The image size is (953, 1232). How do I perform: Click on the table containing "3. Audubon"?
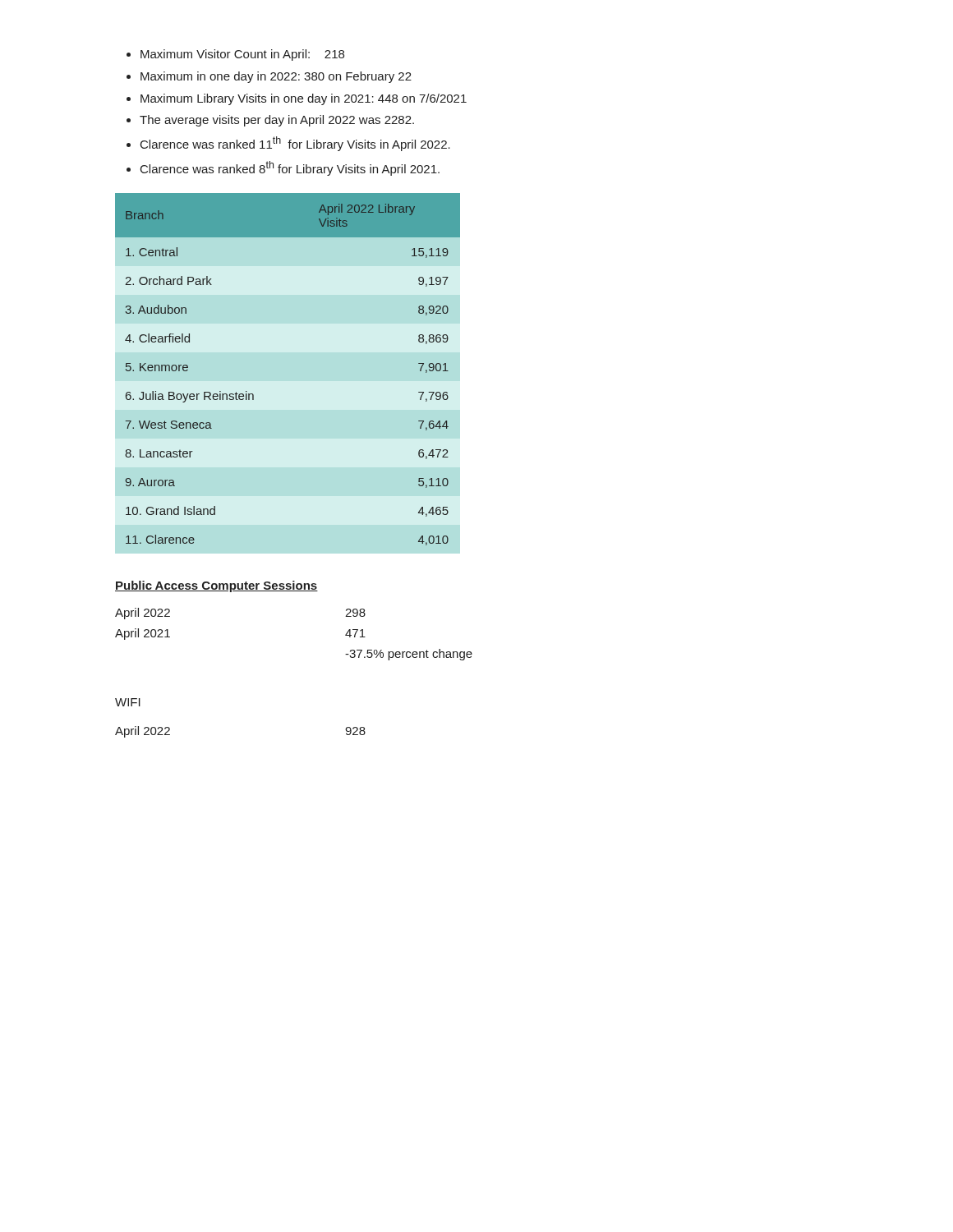(485, 373)
